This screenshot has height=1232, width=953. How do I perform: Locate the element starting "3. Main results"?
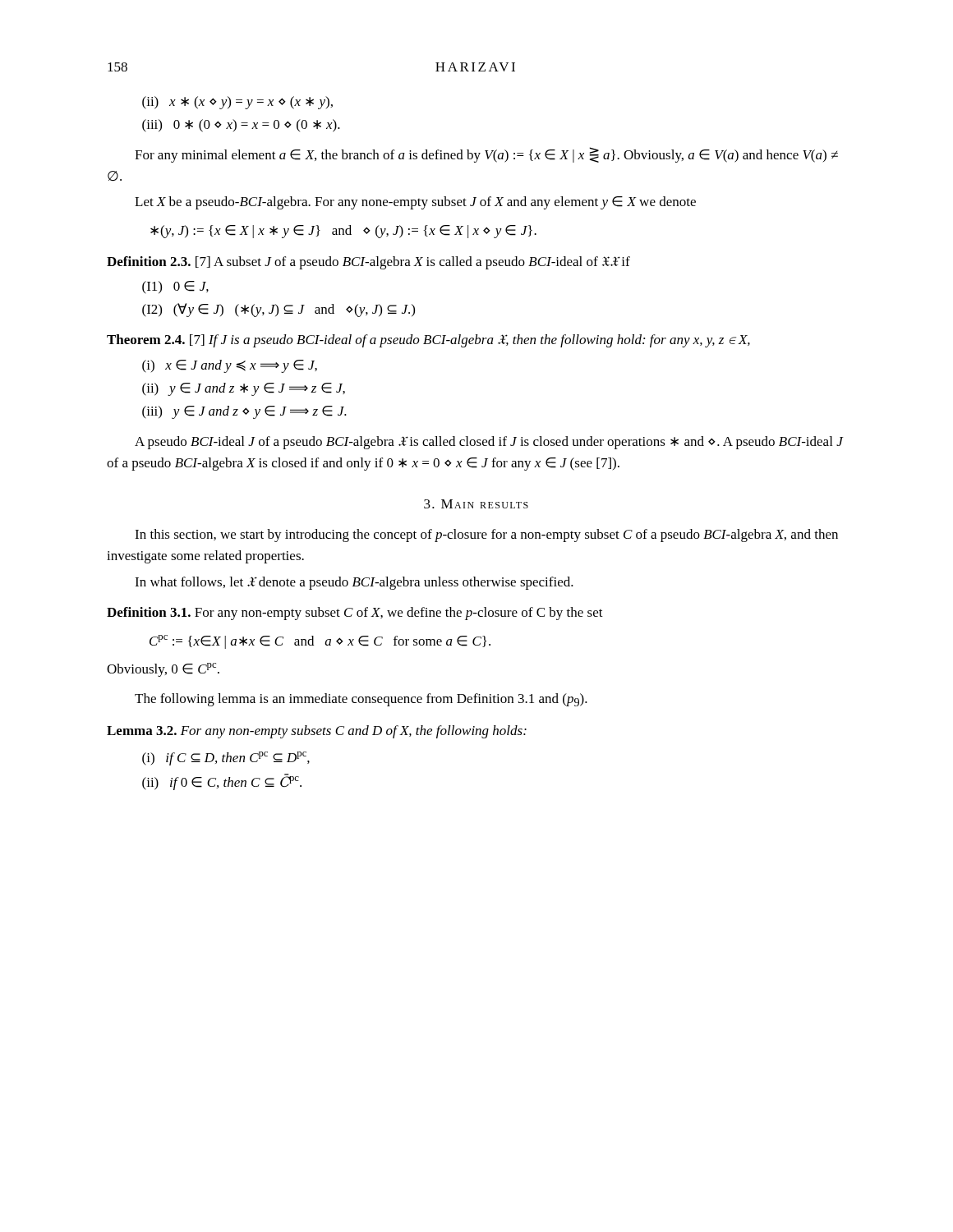[x=476, y=504]
